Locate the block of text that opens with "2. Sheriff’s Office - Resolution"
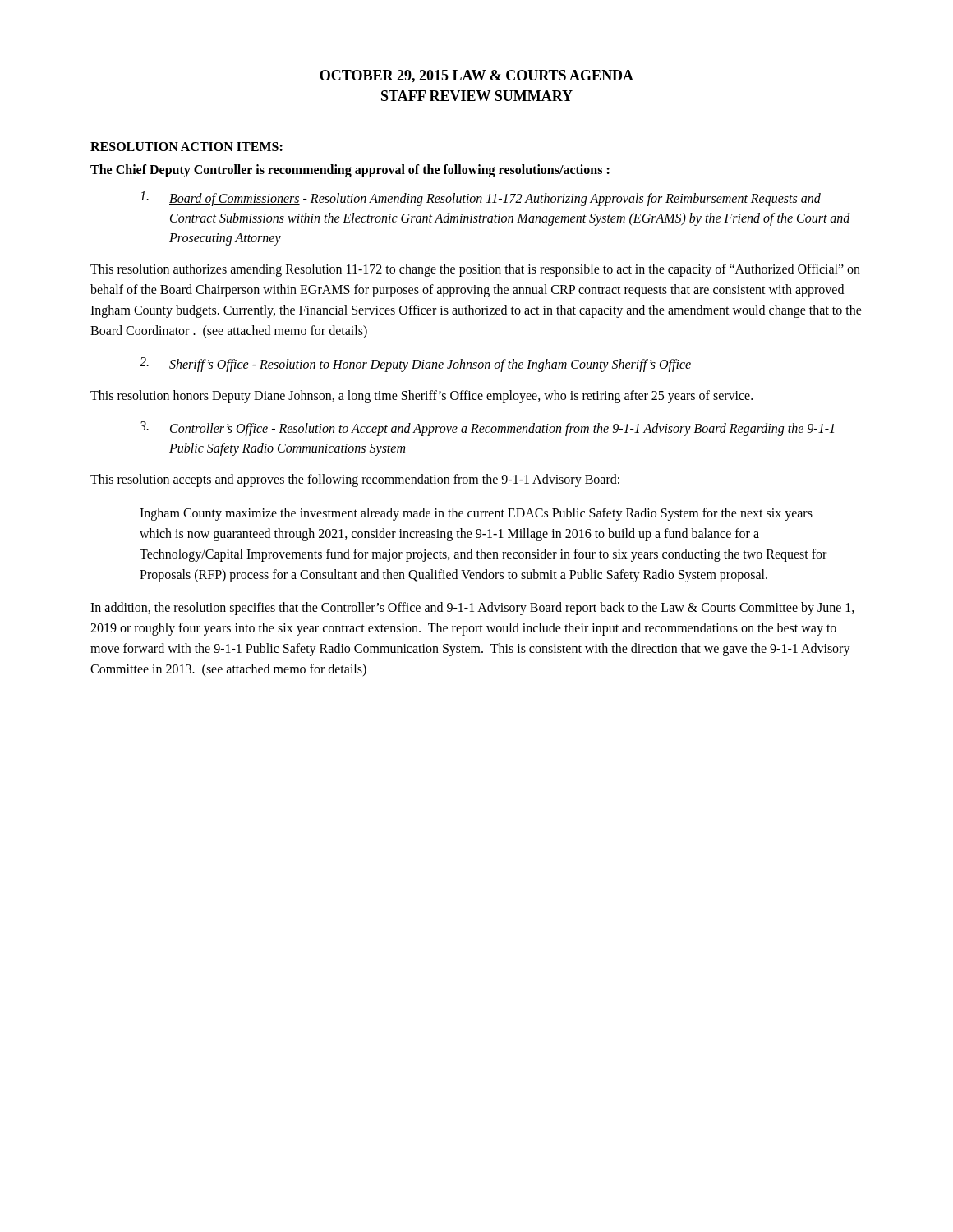Viewport: 953px width, 1232px height. (501, 364)
